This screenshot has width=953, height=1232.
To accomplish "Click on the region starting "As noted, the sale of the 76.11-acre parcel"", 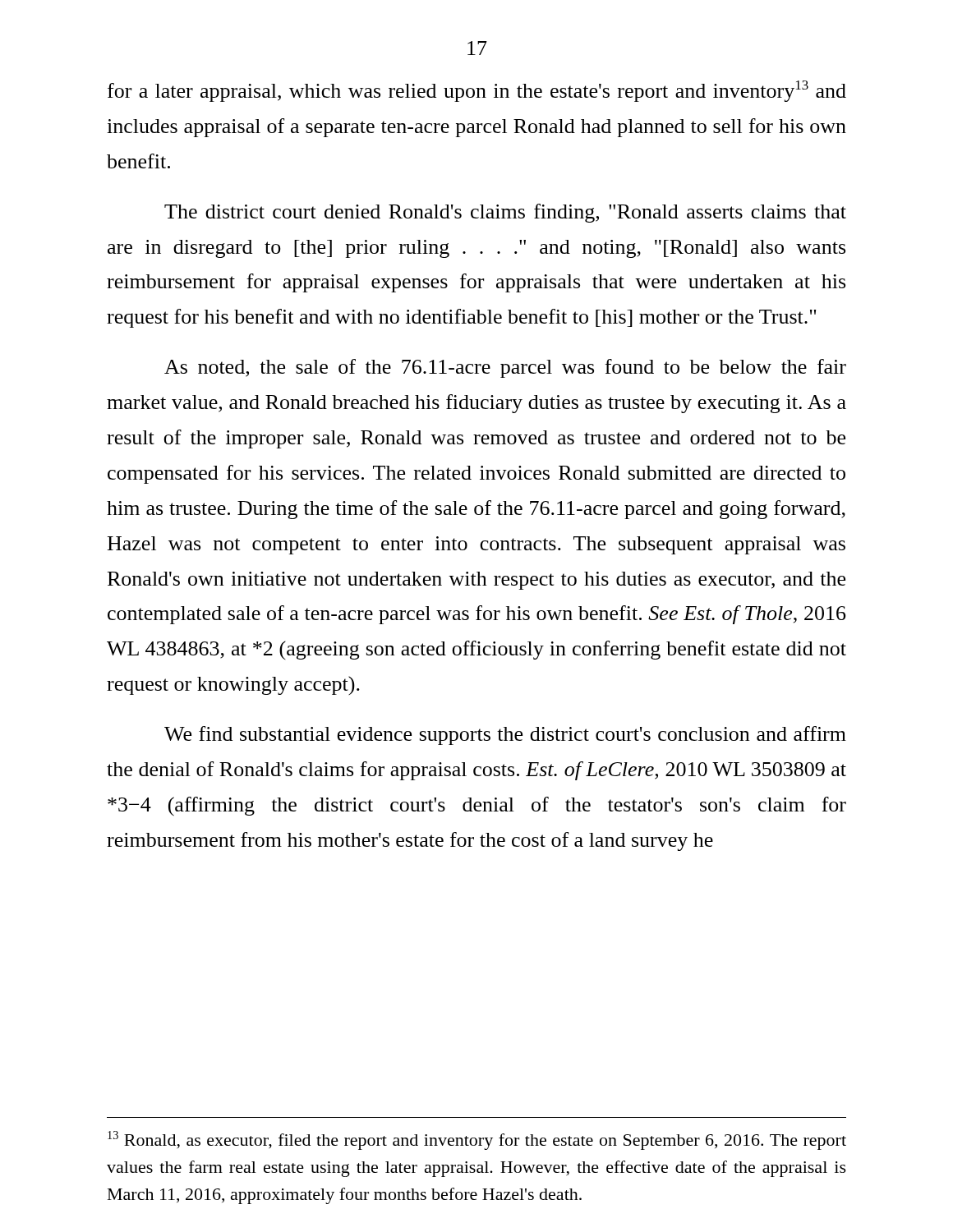I will (x=476, y=526).
